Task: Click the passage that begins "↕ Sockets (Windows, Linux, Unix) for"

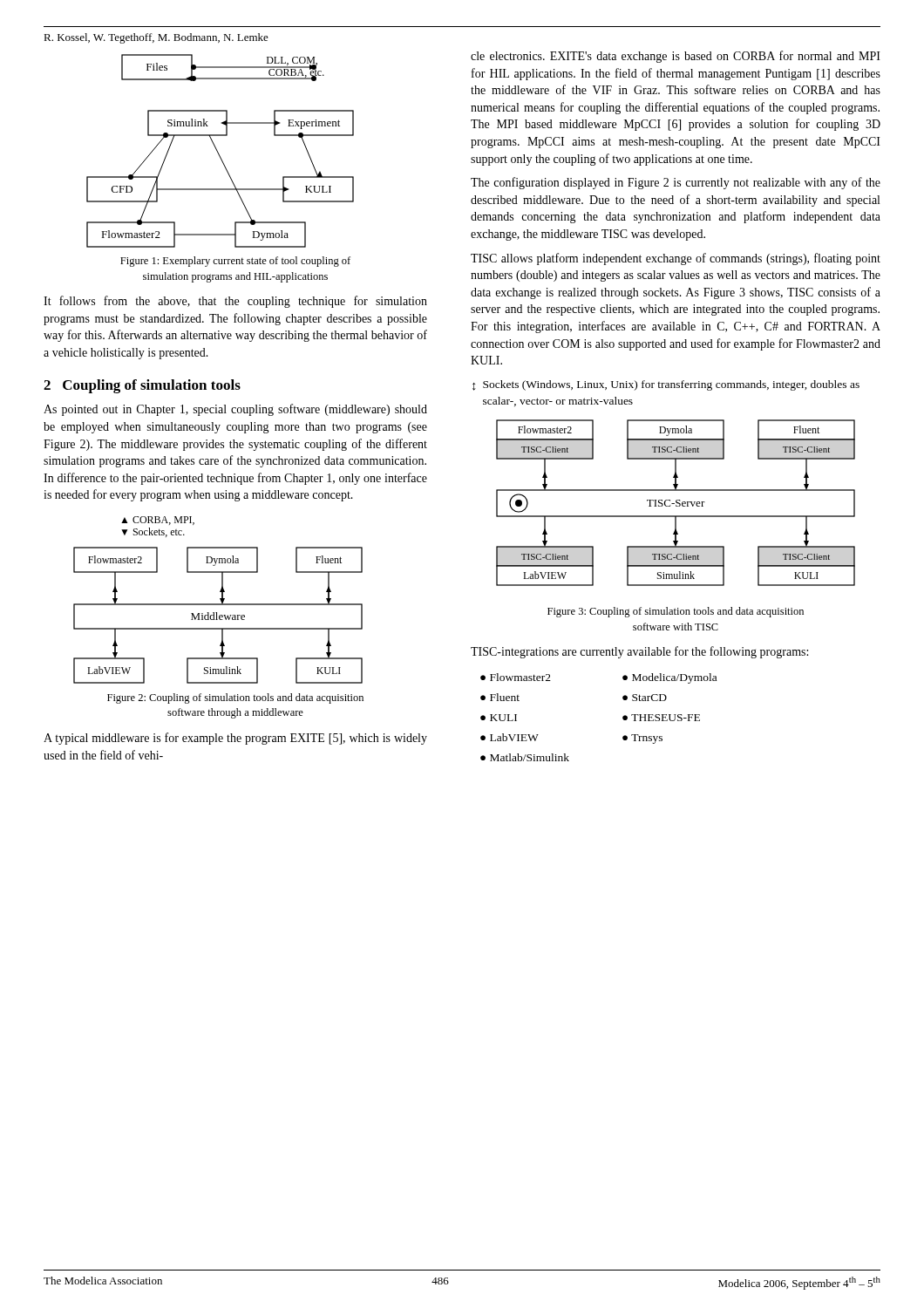Action: [x=676, y=393]
